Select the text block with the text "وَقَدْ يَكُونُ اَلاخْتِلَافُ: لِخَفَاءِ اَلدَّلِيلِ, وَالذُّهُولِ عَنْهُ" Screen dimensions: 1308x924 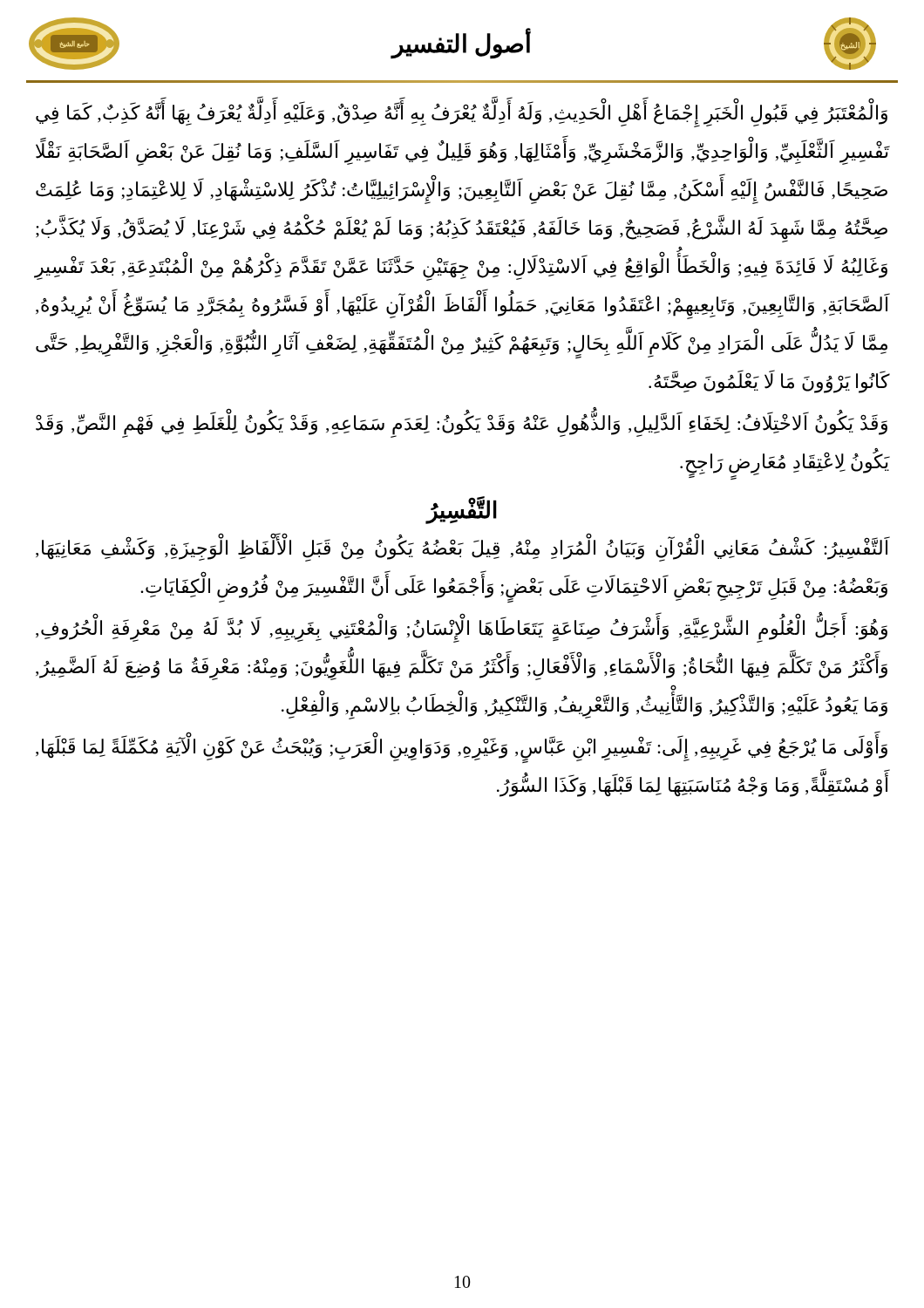point(462,442)
